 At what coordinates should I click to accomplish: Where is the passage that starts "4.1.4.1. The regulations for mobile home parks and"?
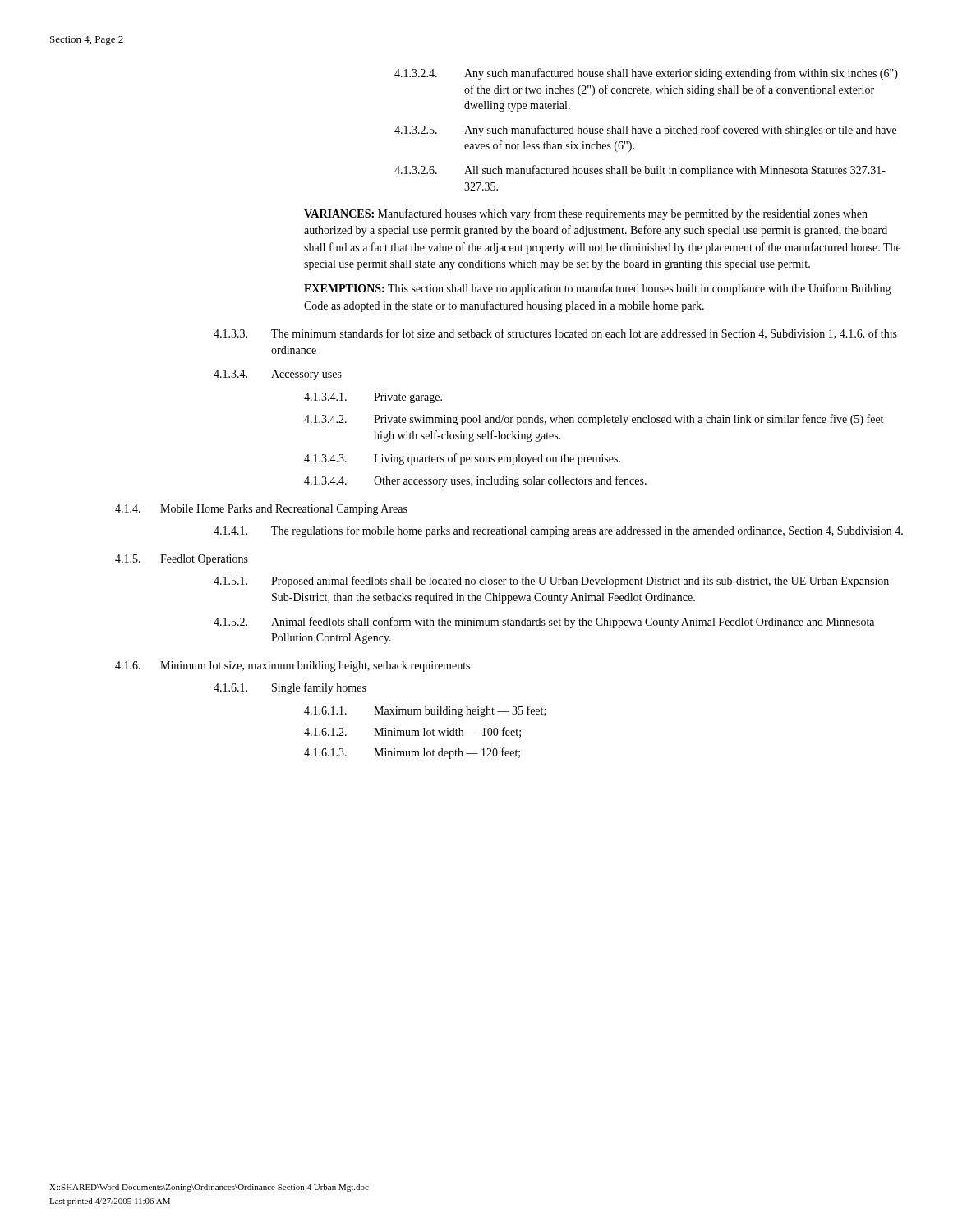pos(559,531)
